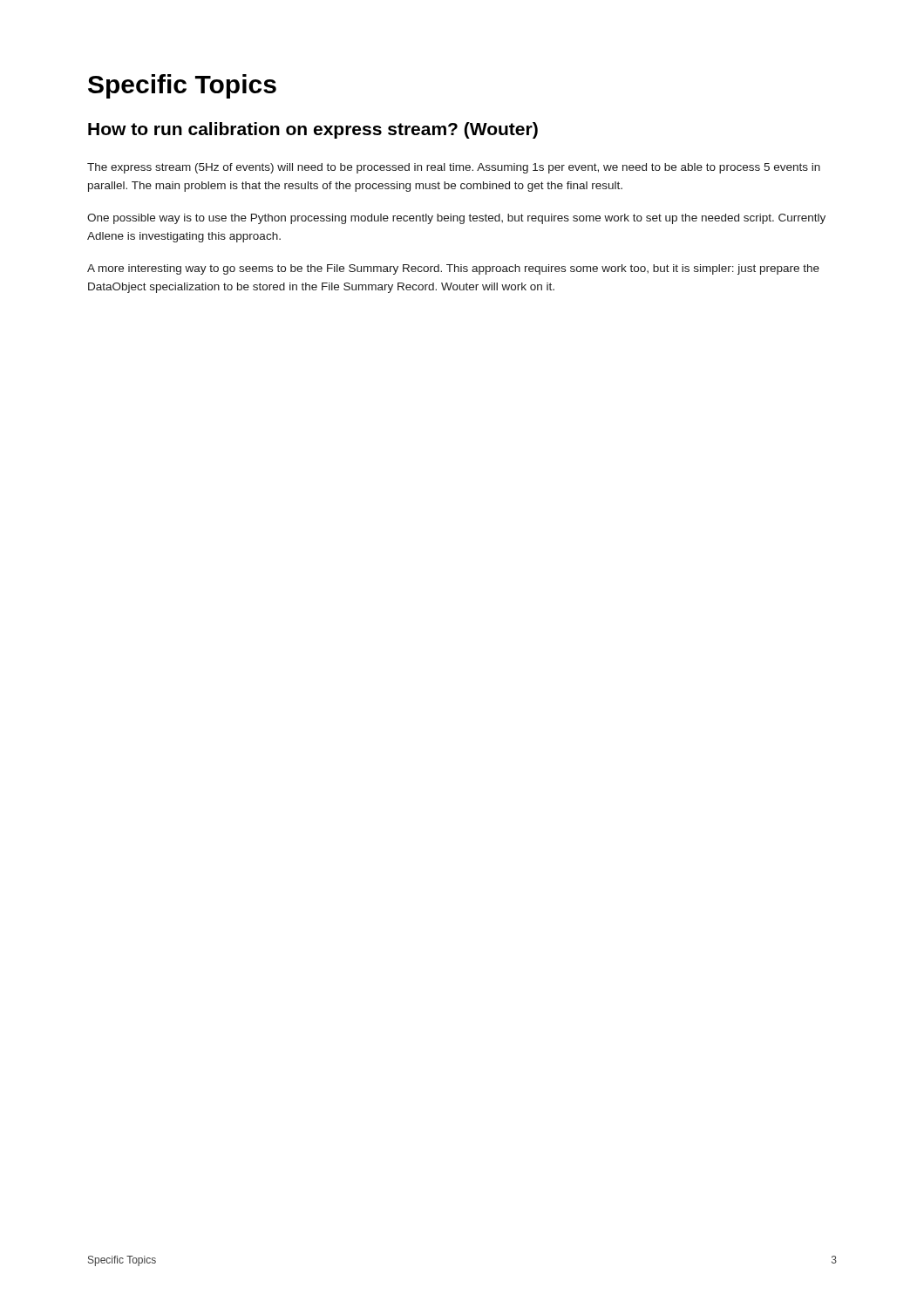Locate the element starting "A more interesting way to"

point(453,277)
